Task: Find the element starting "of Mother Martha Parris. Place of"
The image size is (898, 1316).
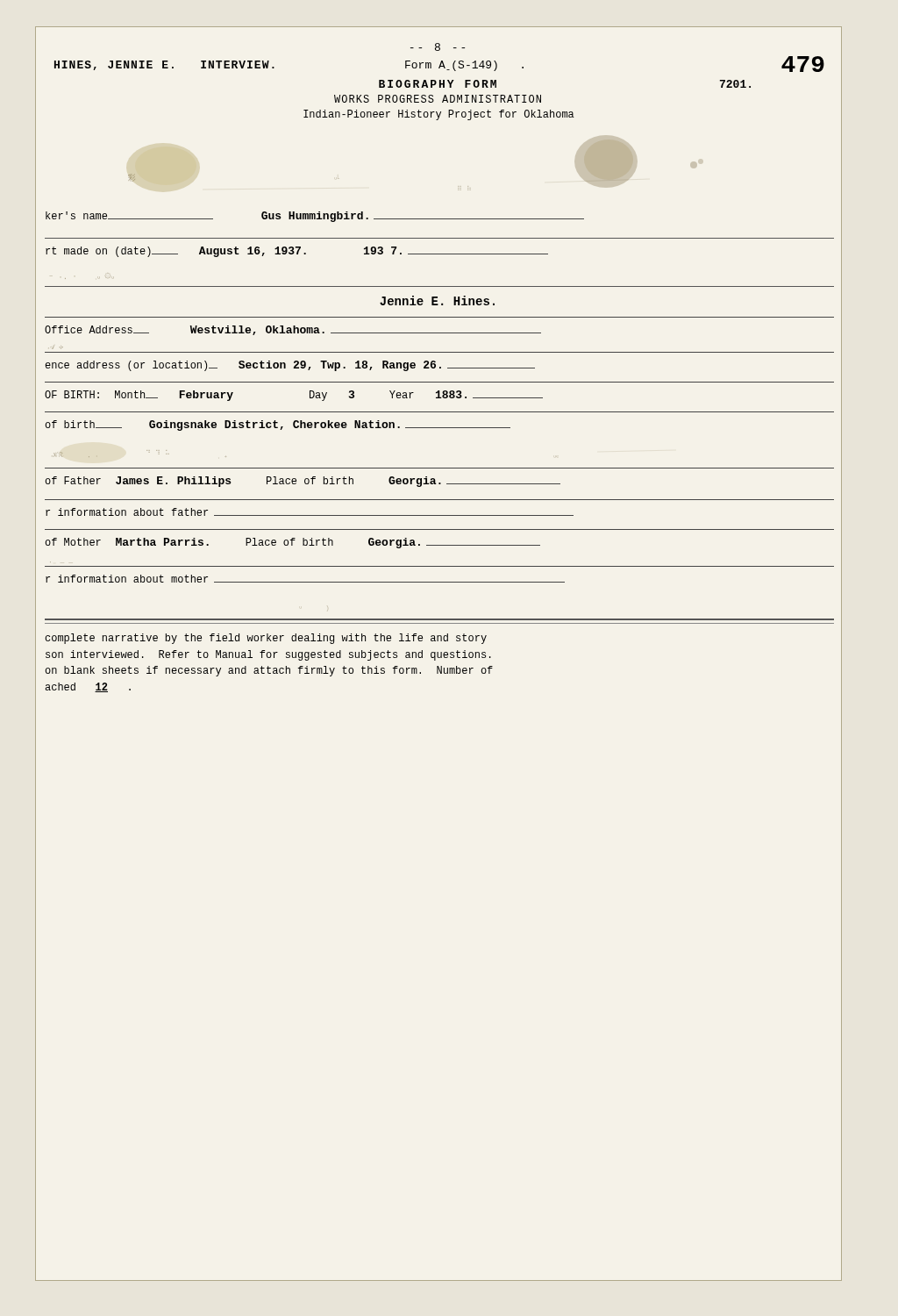Action: pyautogui.click(x=292, y=543)
